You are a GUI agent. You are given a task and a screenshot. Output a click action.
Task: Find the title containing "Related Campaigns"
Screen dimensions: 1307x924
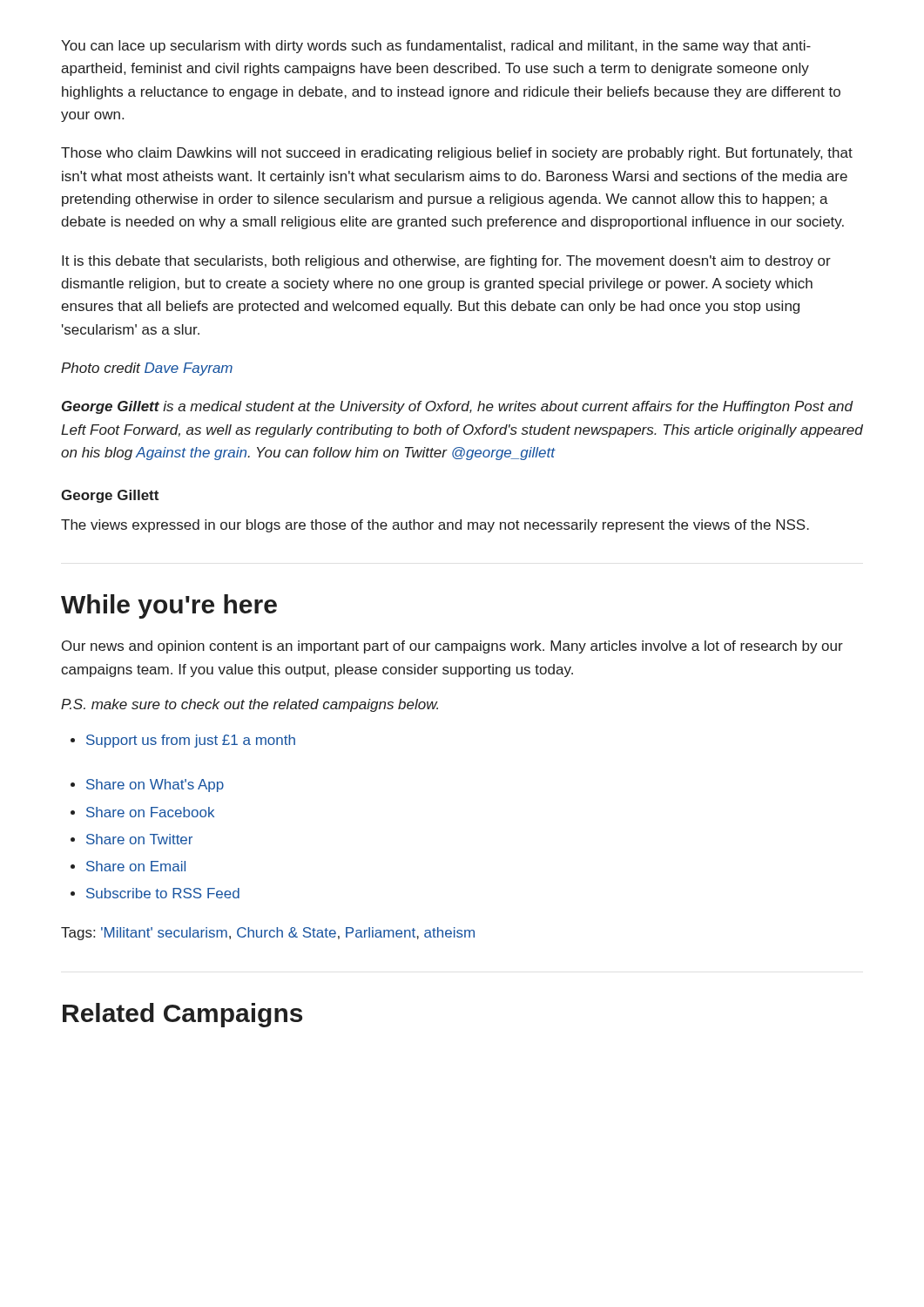(x=182, y=1015)
